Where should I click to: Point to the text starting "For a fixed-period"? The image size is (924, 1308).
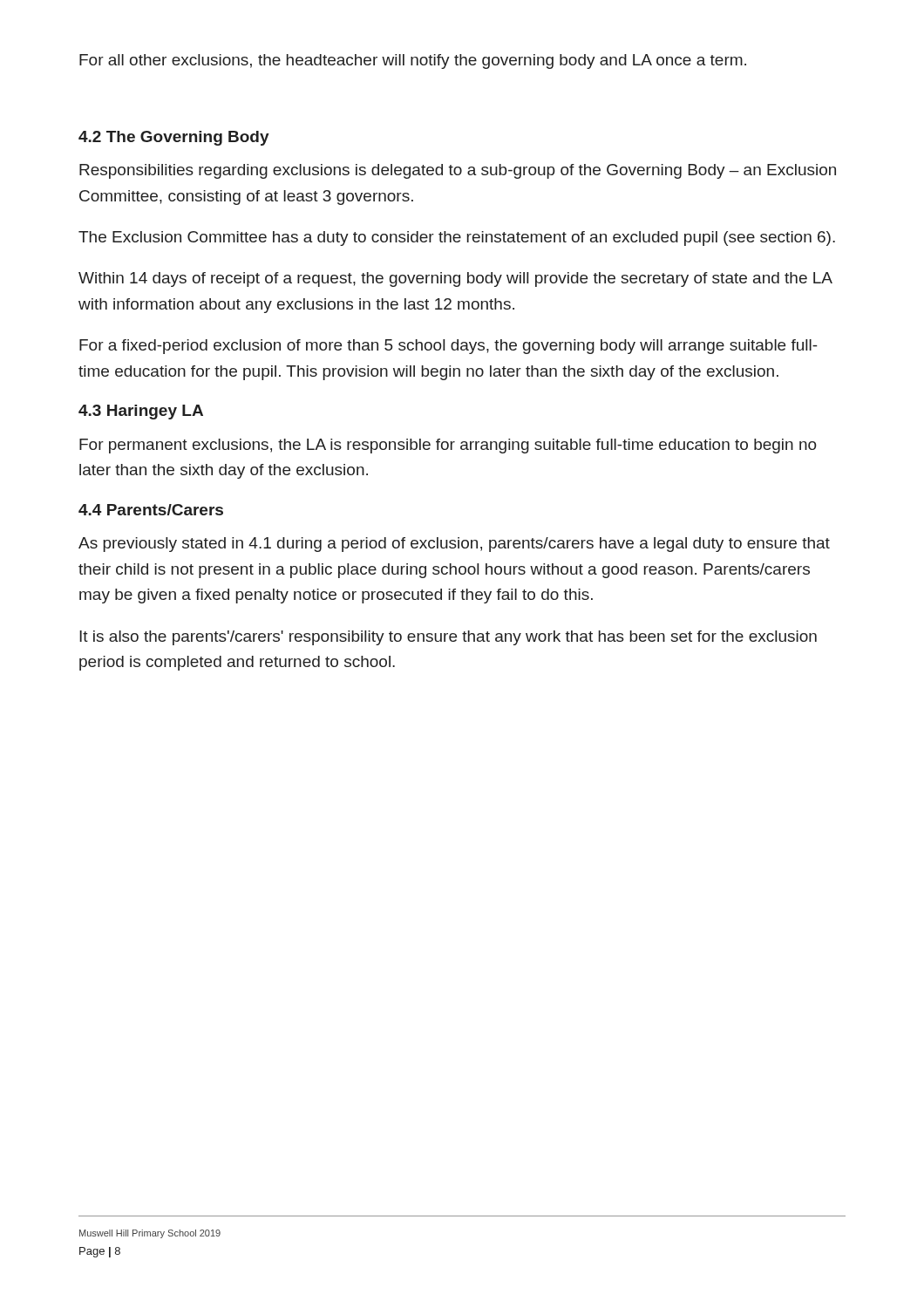point(448,358)
